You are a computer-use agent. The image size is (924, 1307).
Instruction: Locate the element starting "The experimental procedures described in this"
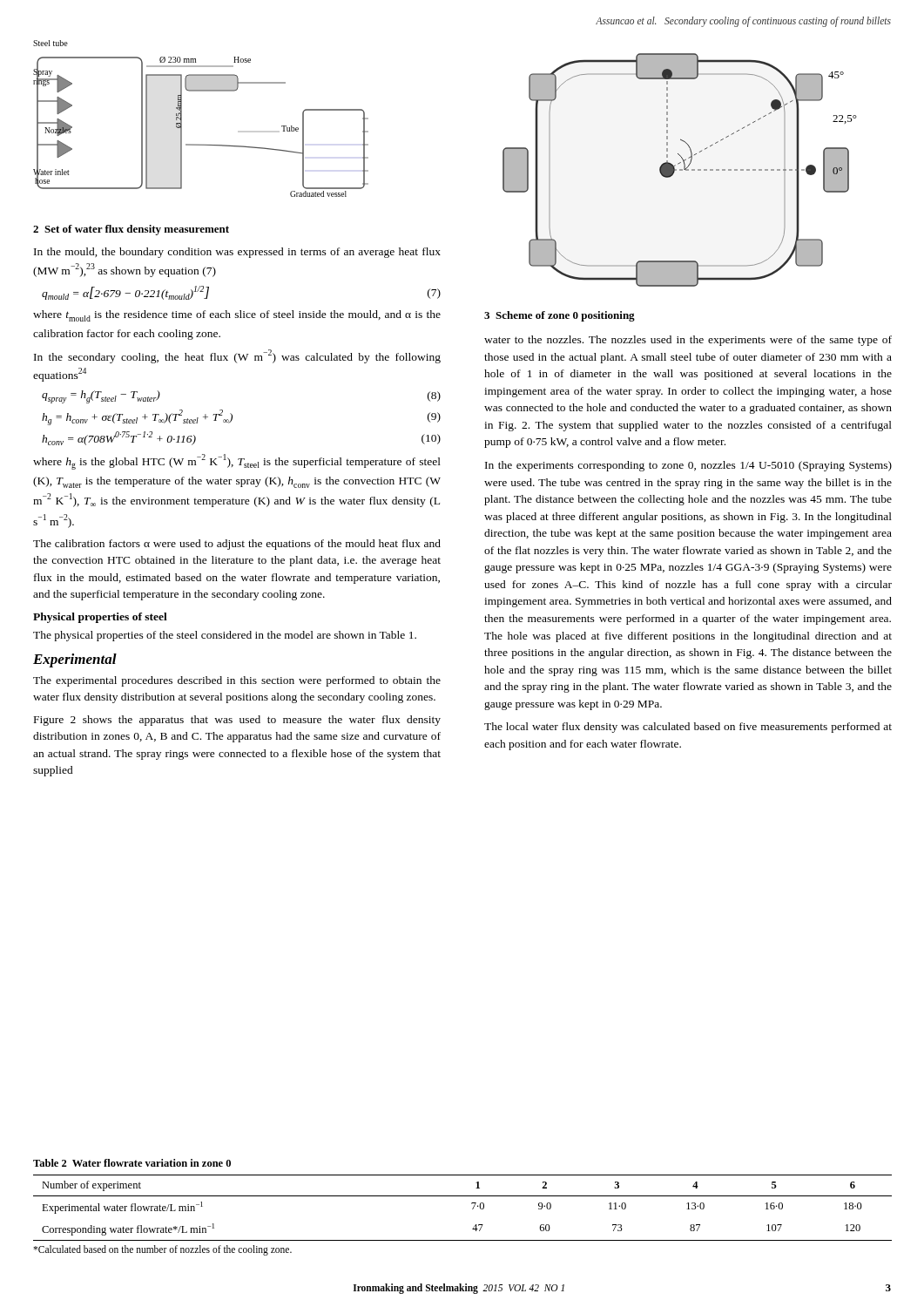point(237,688)
